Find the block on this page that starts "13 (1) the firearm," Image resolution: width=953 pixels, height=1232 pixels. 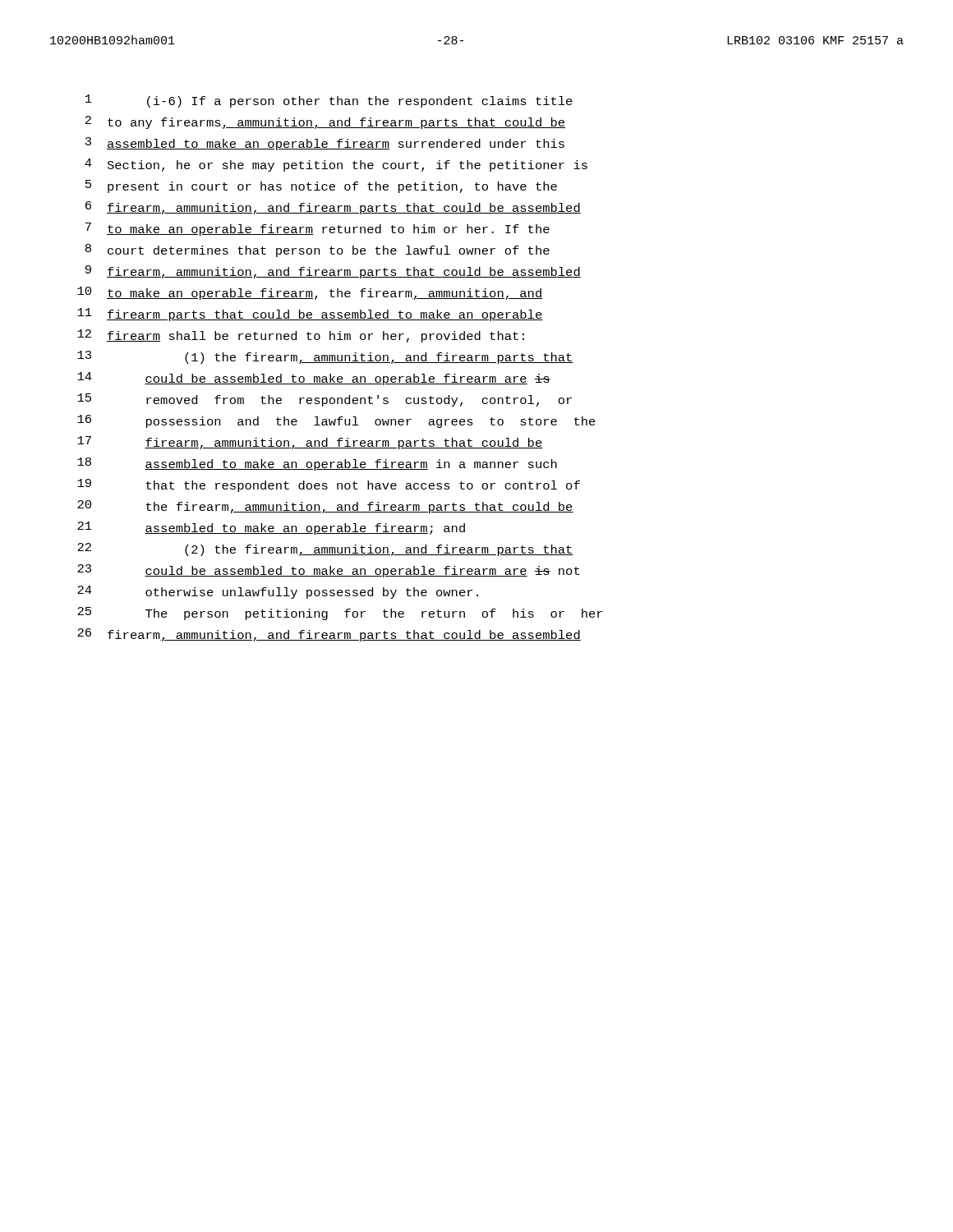[x=476, y=357]
